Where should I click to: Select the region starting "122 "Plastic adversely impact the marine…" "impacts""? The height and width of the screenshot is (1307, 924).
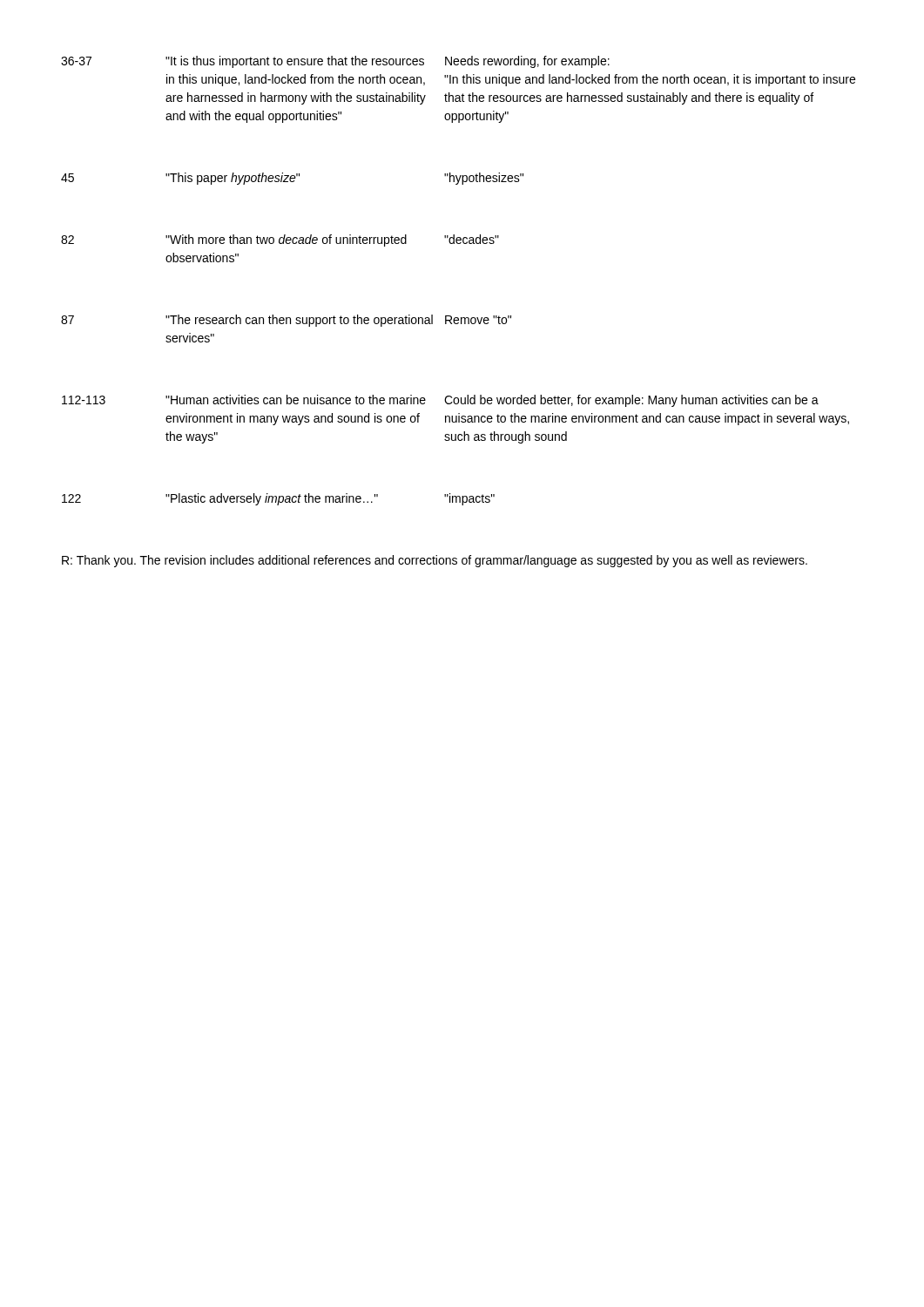[462, 499]
